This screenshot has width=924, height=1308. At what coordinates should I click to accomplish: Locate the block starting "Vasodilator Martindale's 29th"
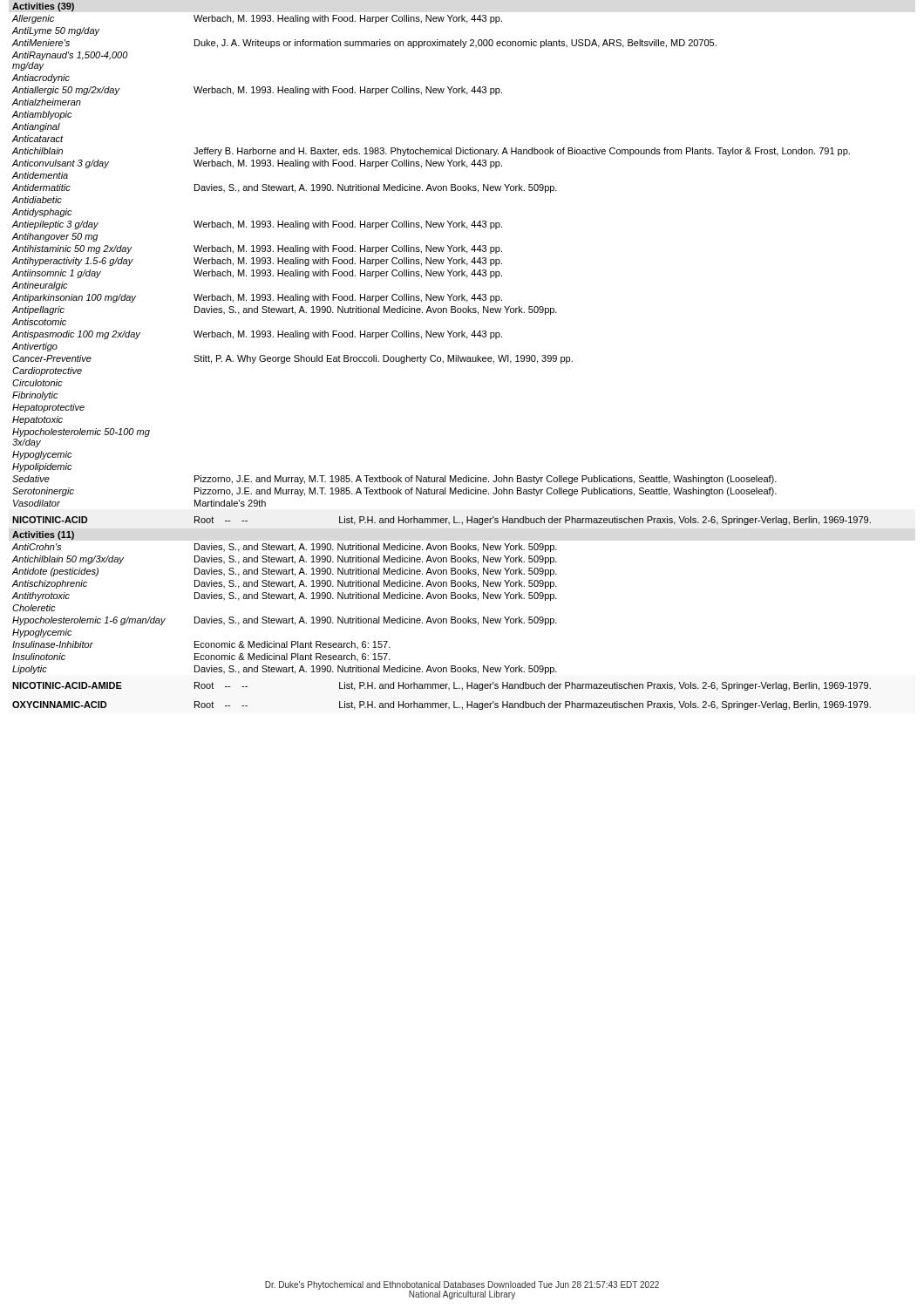[462, 503]
